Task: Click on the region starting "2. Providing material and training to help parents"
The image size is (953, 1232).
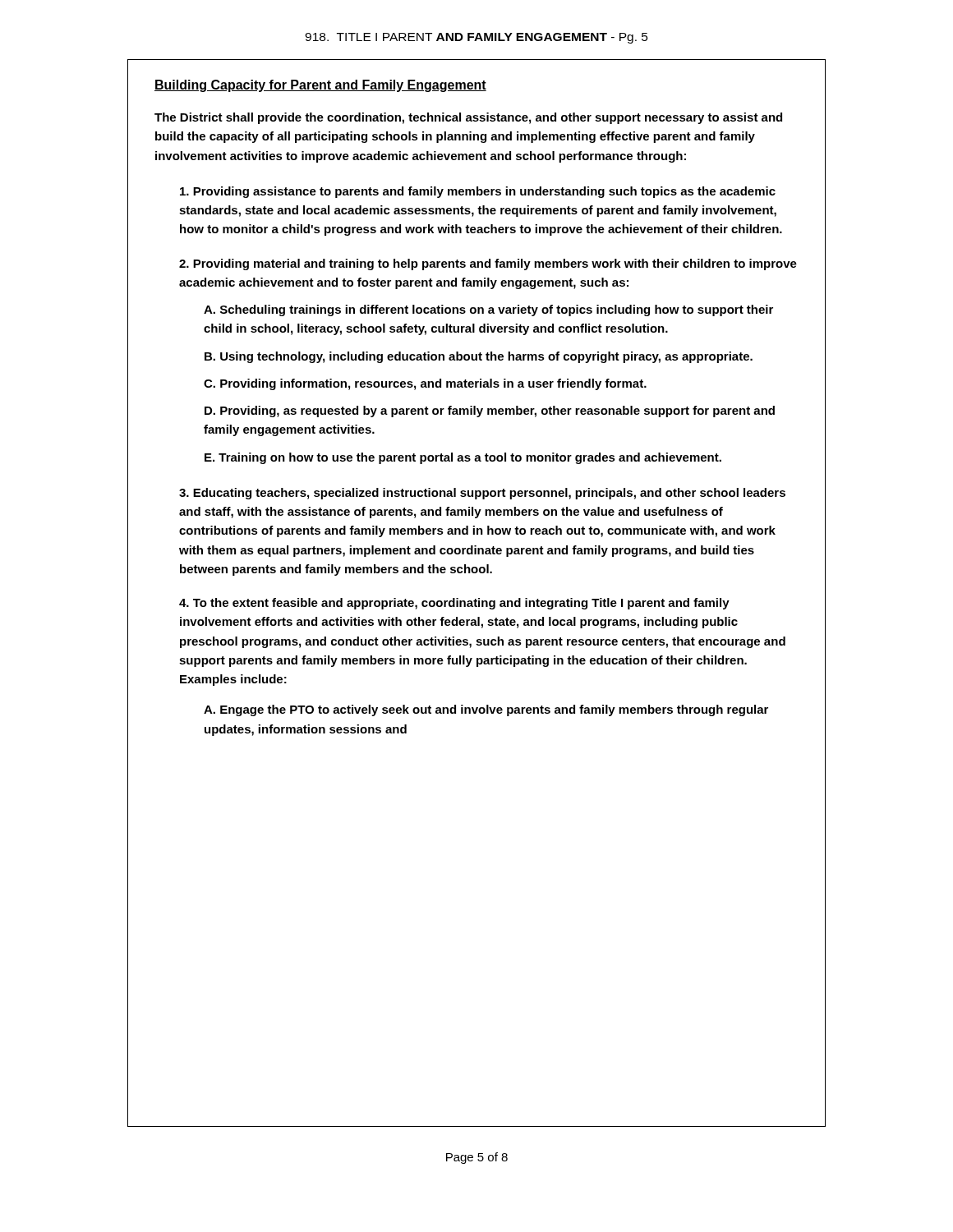Action: [488, 272]
